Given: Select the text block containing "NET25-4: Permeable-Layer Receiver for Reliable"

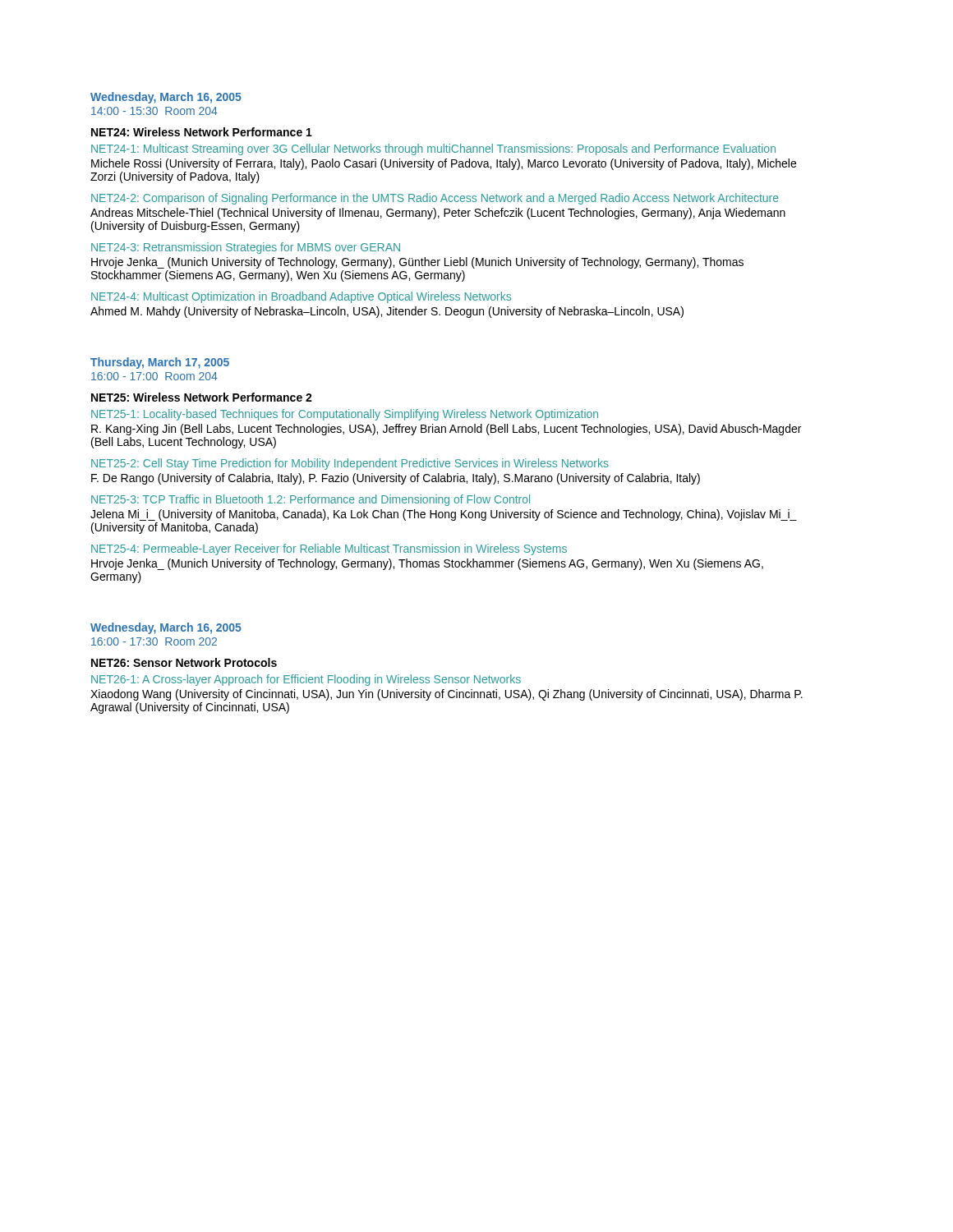Looking at the screenshot, I should tap(329, 549).
